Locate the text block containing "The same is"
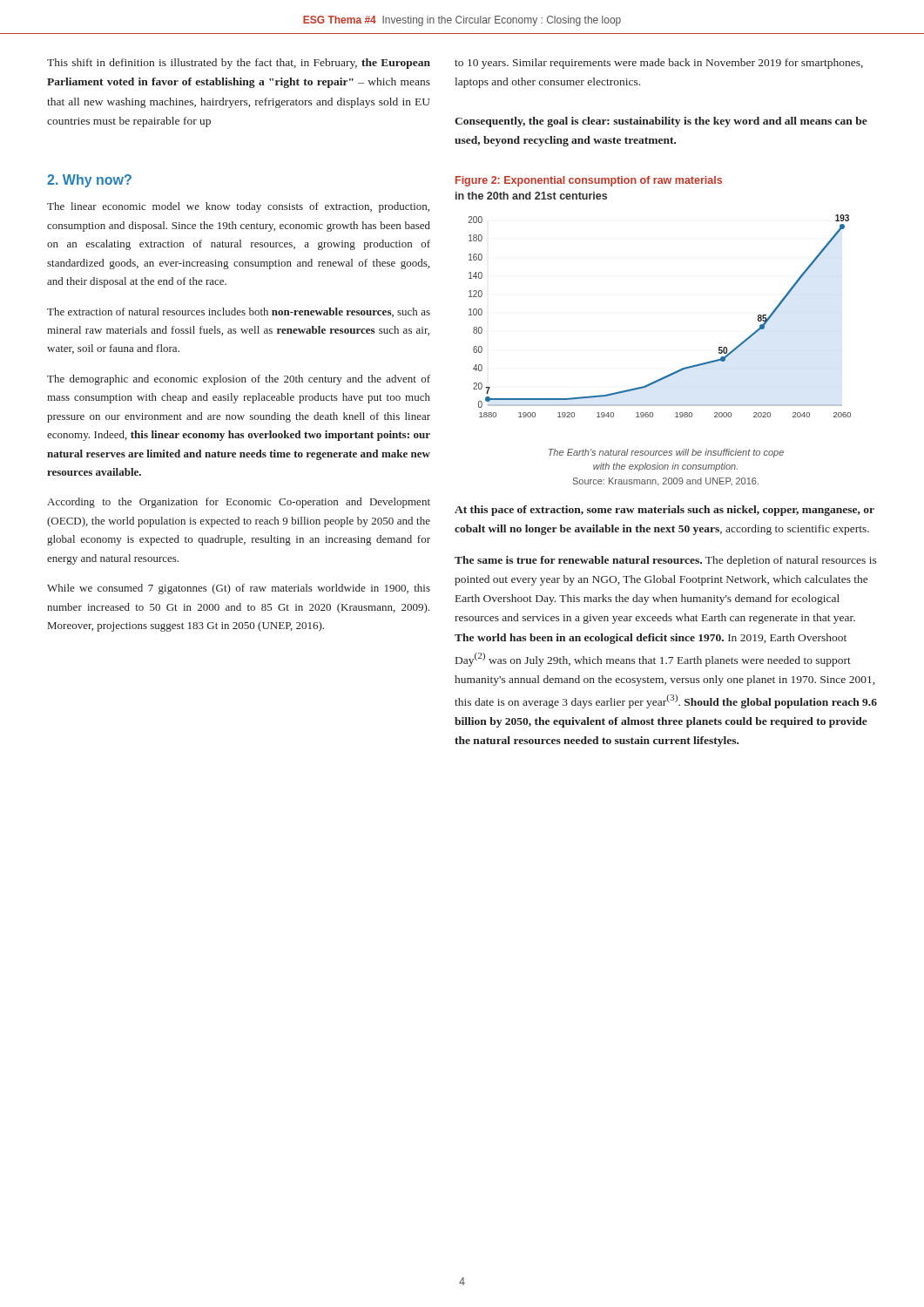Image resolution: width=924 pixels, height=1307 pixels. click(666, 650)
